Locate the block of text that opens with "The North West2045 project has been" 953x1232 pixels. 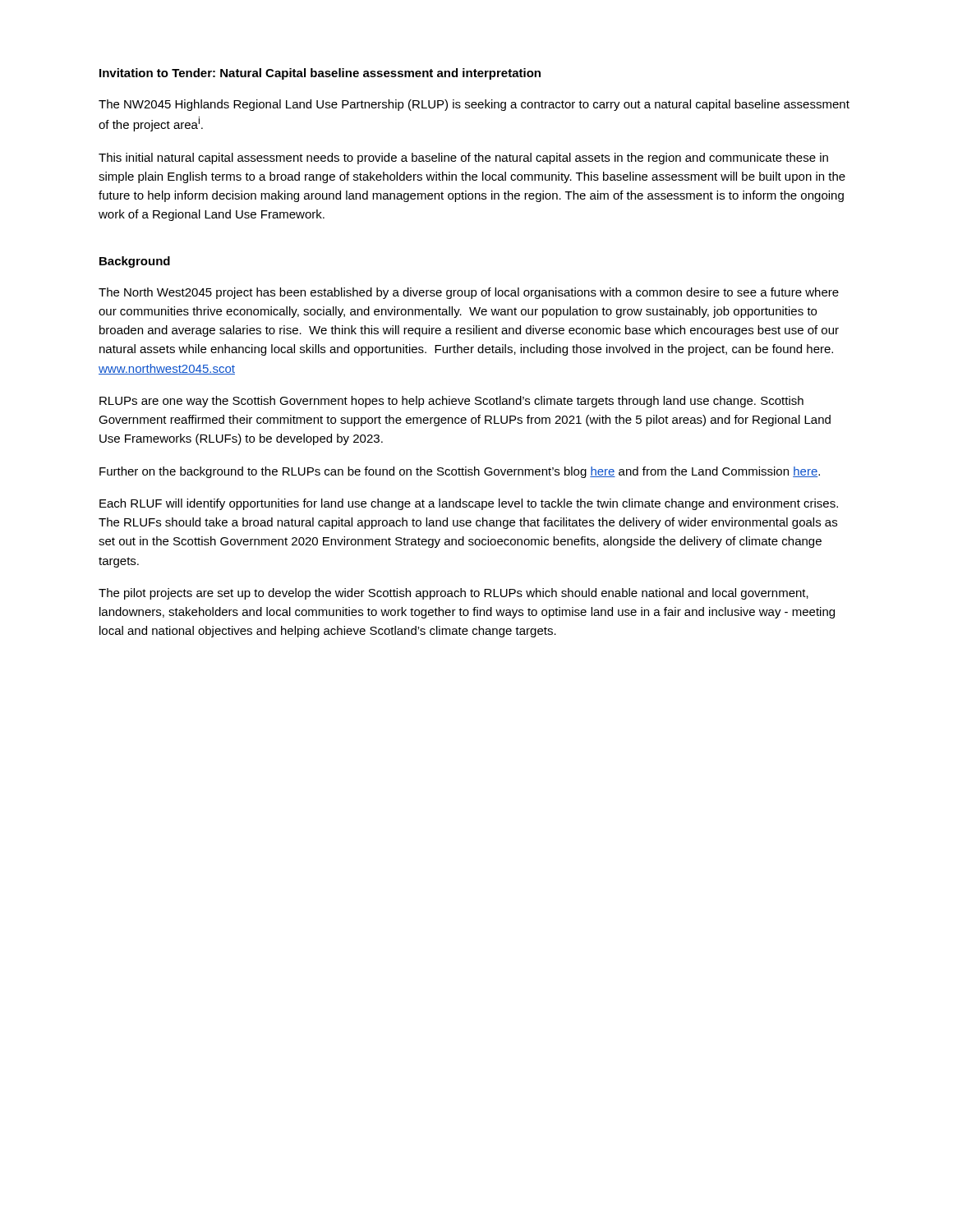pos(469,330)
